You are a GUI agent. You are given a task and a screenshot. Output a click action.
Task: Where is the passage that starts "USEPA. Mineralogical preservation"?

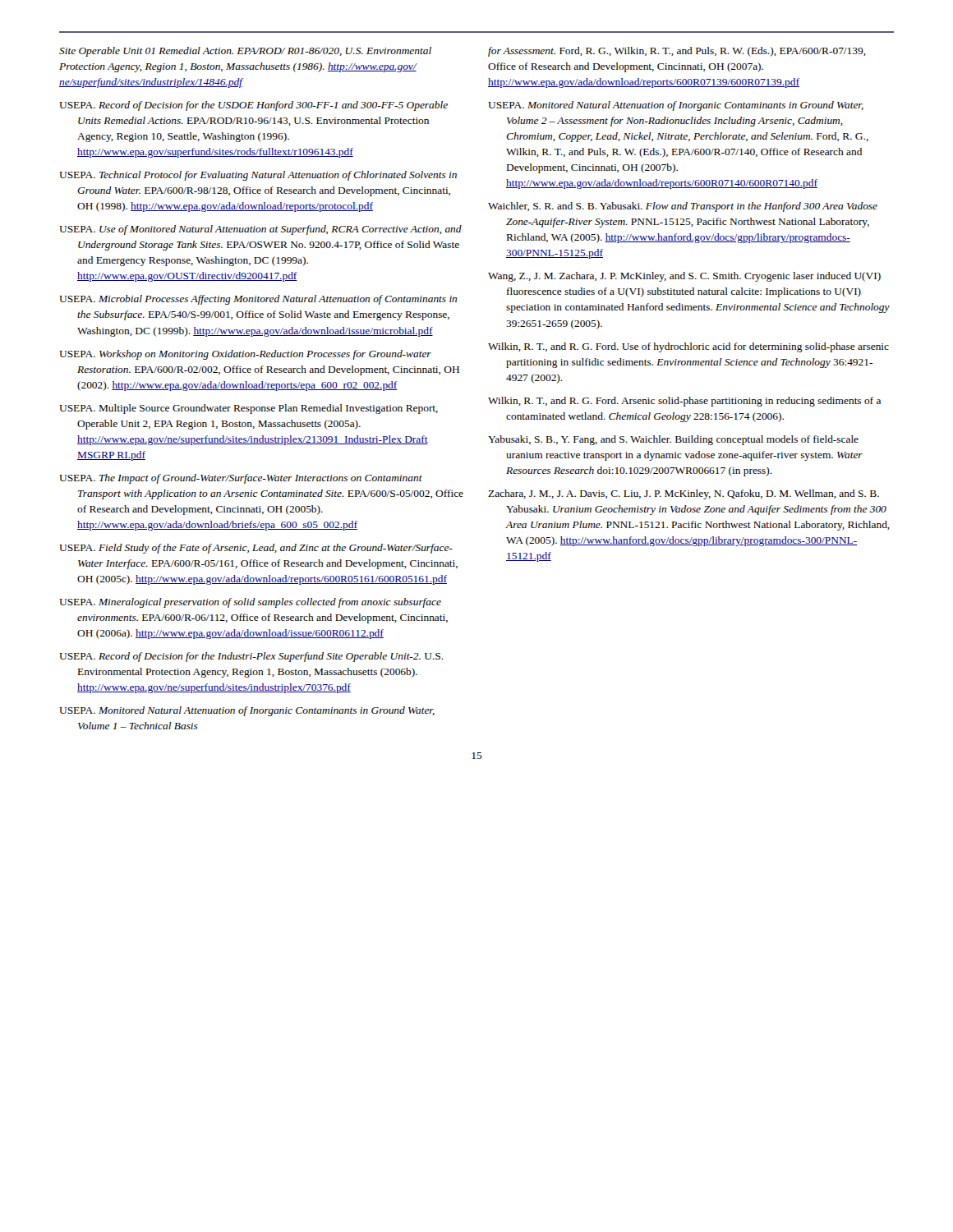pyautogui.click(x=254, y=617)
